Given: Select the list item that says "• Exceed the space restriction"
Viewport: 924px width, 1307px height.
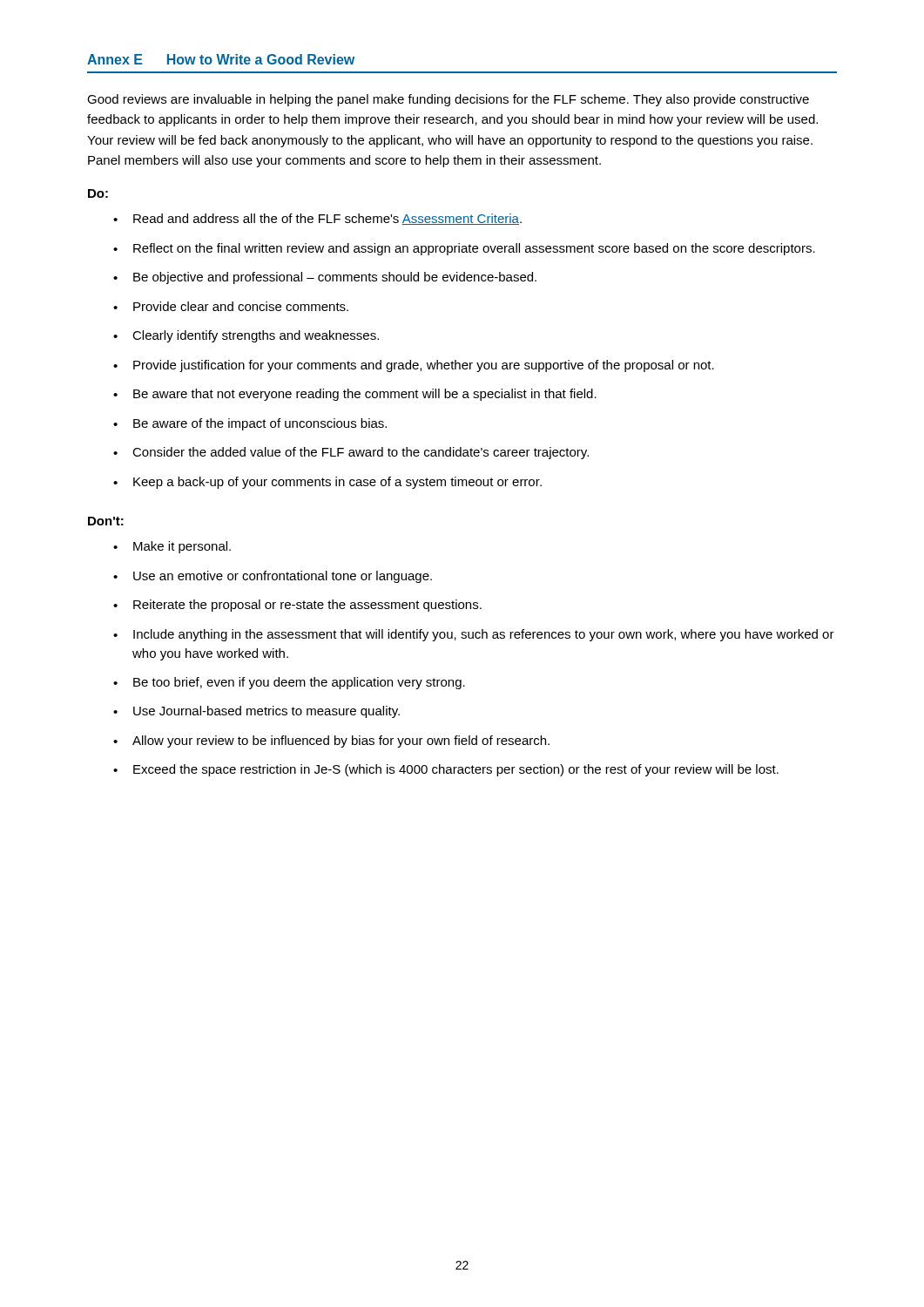Looking at the screenshot, I should 475,770.
